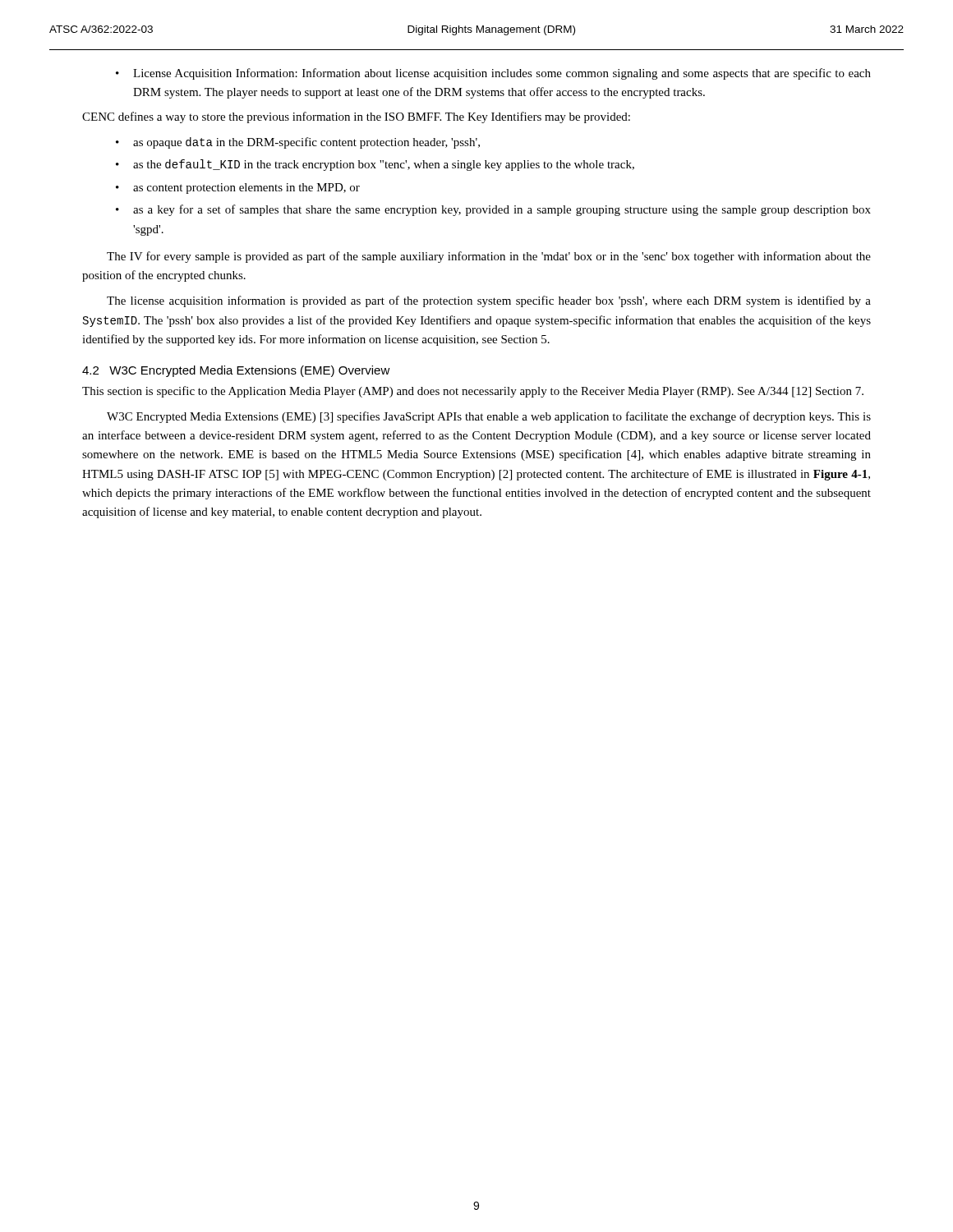This screenshot has height=1232, width=953.
Task: Find the passage starting "• License Acquisition"
Action: click(493, 83)
